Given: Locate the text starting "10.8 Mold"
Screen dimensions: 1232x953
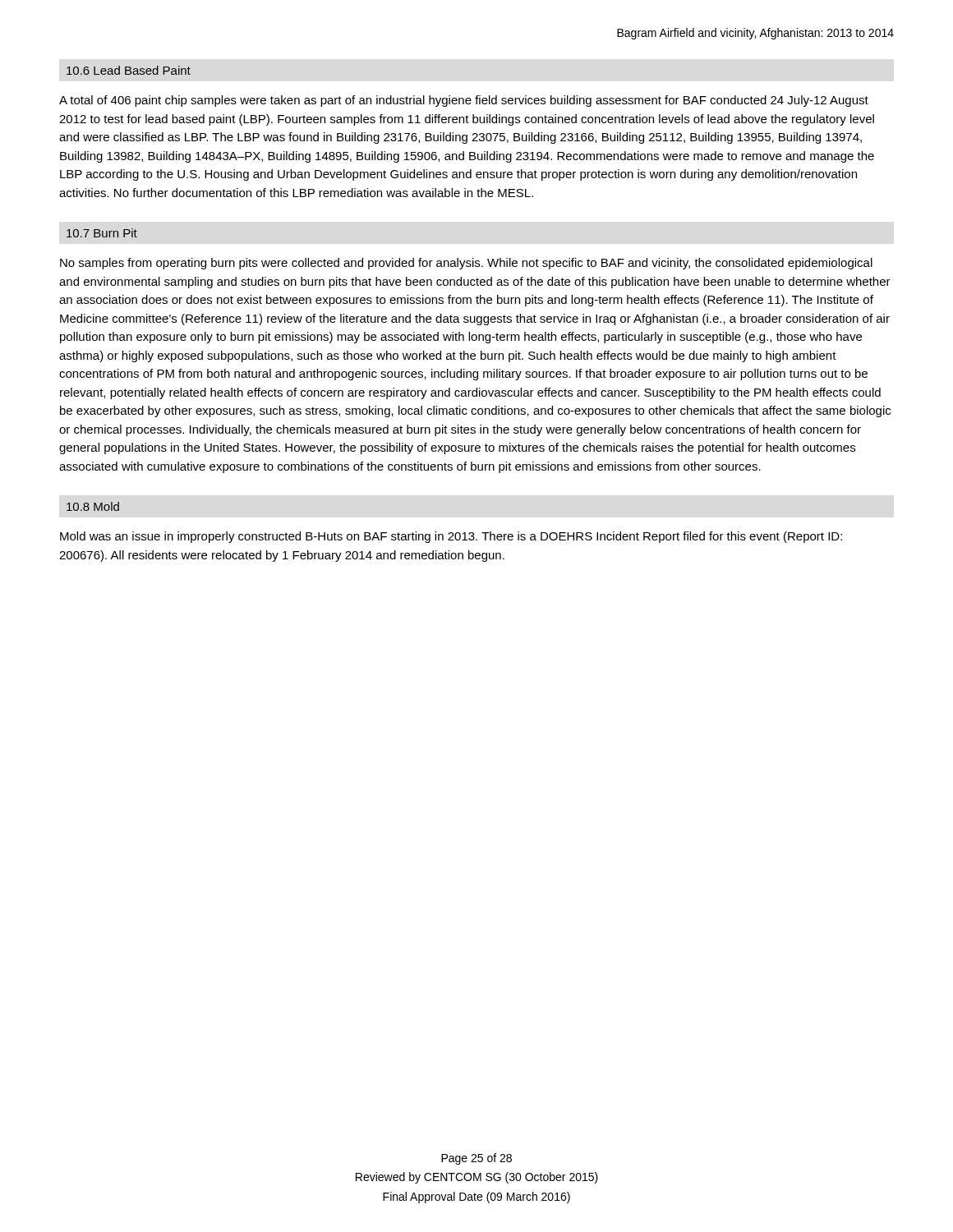Looking at the screenshot, I should pos(93,506).
